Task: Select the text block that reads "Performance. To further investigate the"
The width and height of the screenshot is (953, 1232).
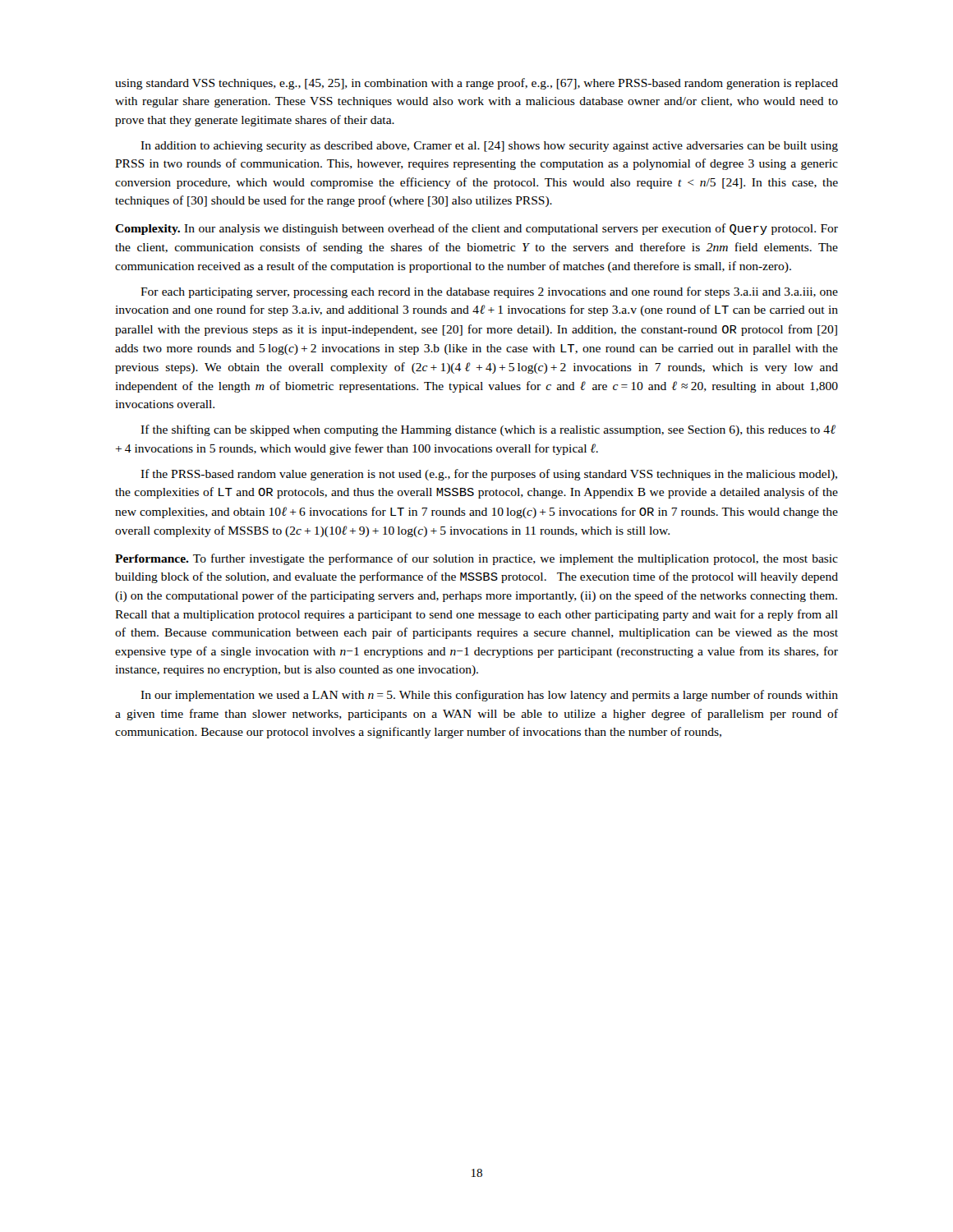Action: point(476,614)
